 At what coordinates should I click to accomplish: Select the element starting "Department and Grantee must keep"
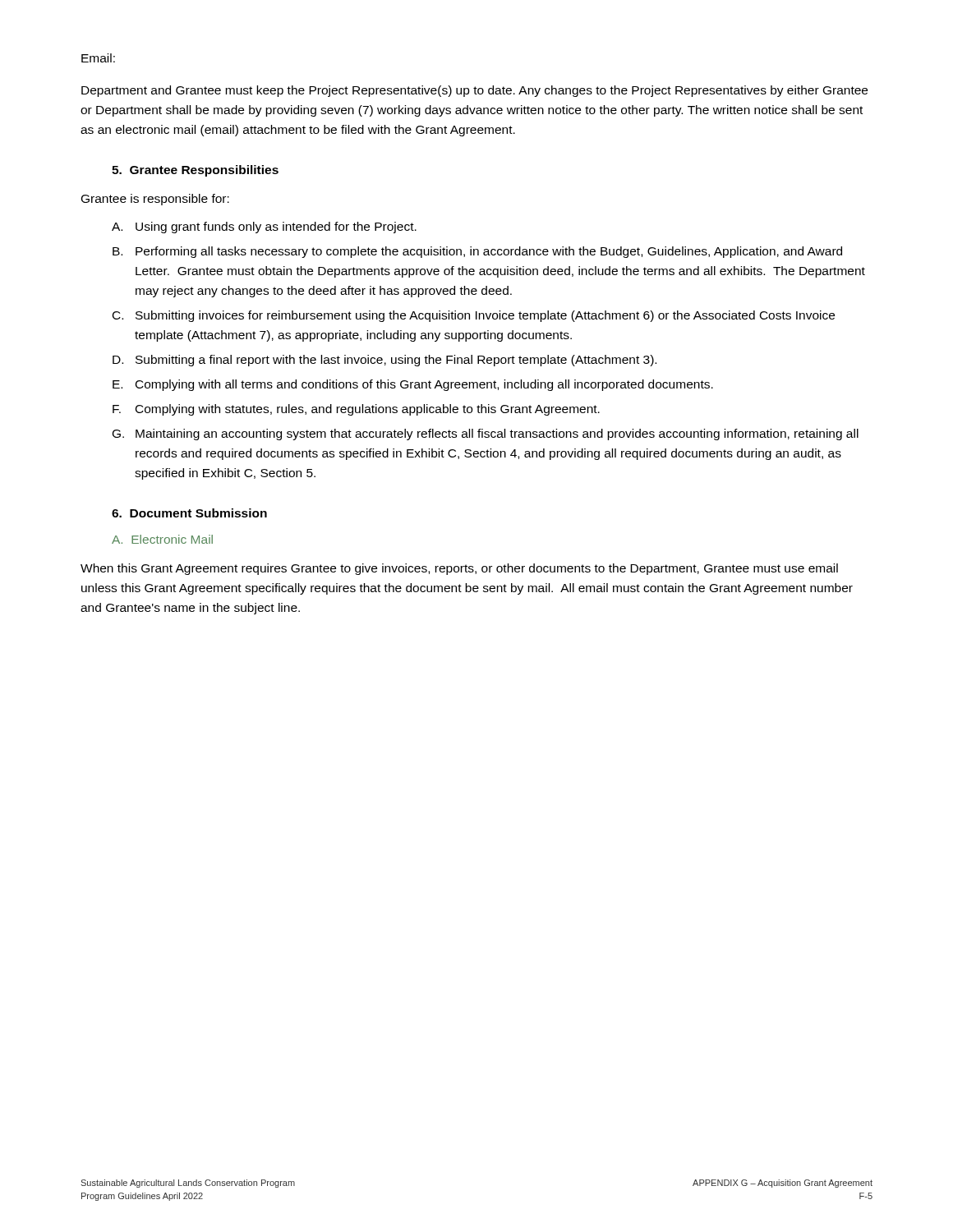tap(474, 110)
